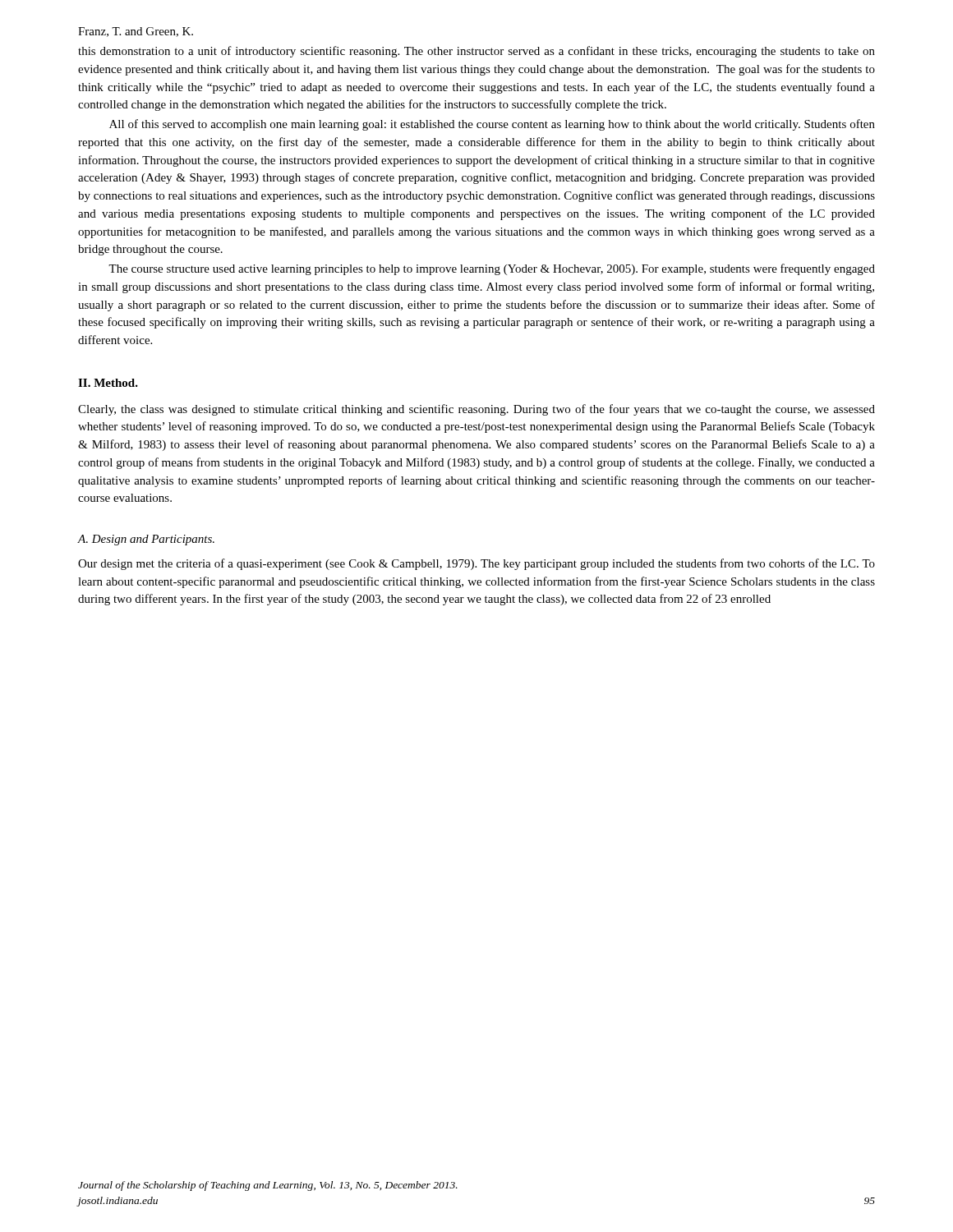Viewport: 953px width, 1232px height.
Task: Locate the block starting "The course structure used active learning"
Action: 476,305
